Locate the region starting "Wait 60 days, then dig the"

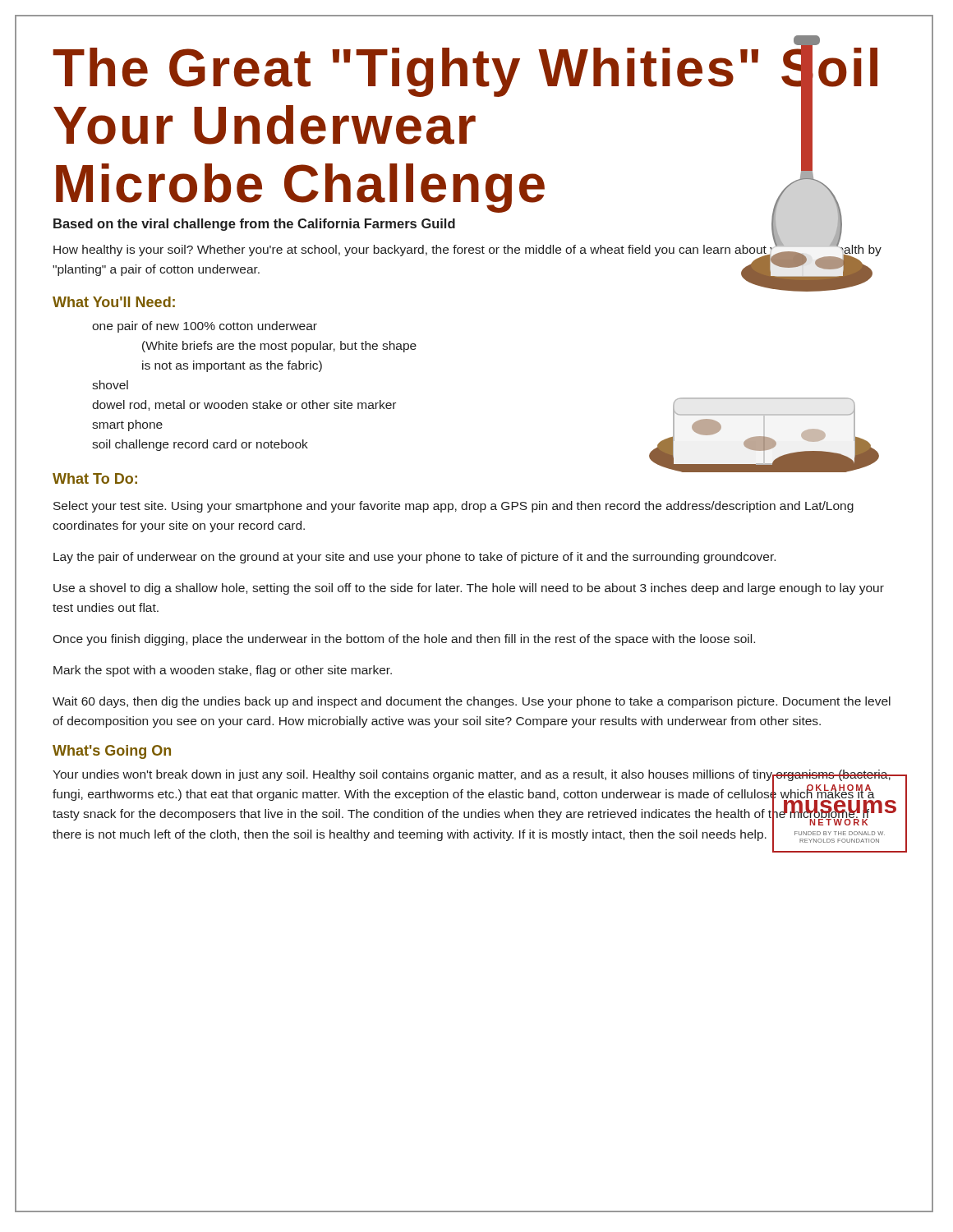tap(472, 711)
